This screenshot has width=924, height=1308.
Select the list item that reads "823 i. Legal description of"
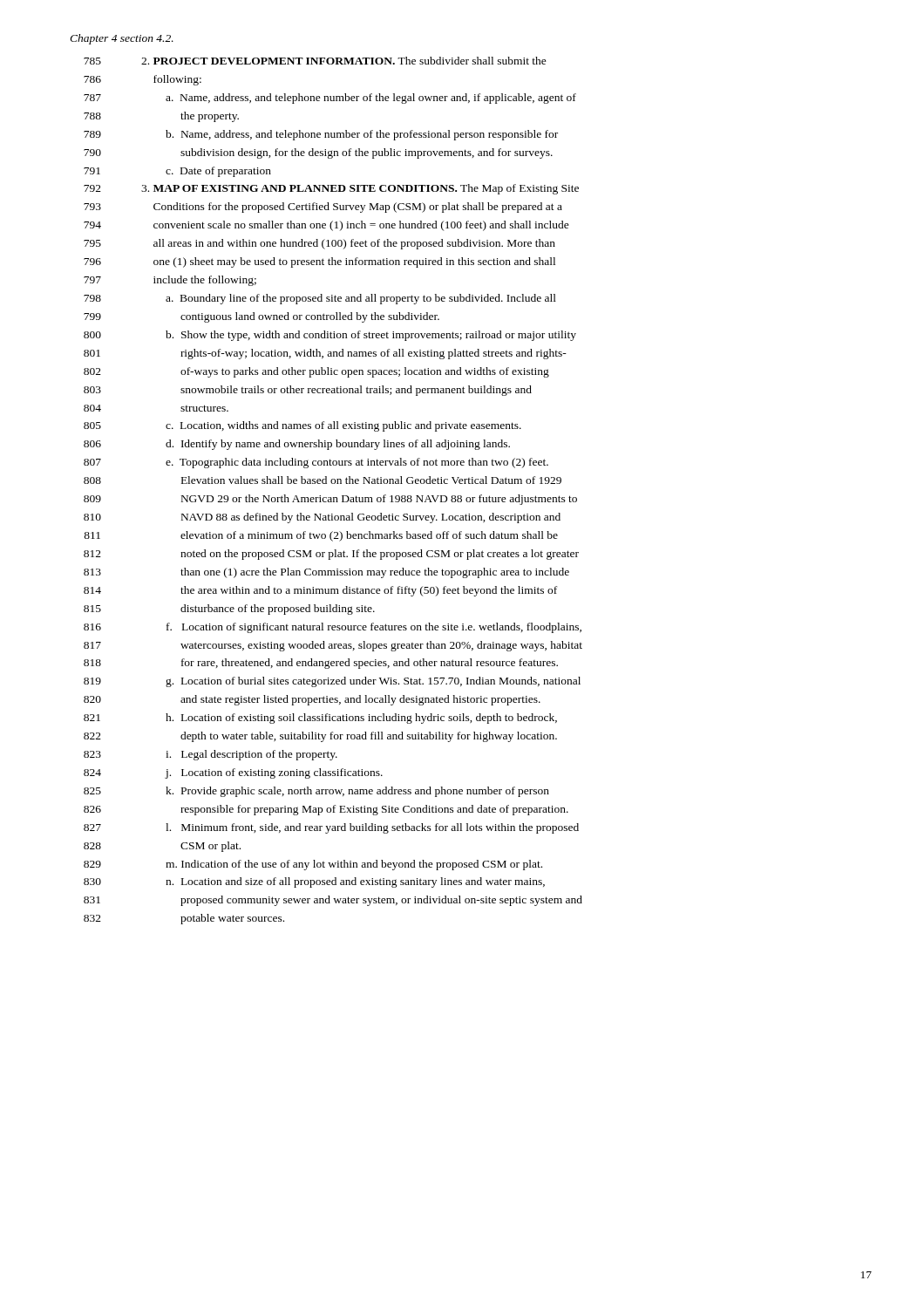(211, 755)
